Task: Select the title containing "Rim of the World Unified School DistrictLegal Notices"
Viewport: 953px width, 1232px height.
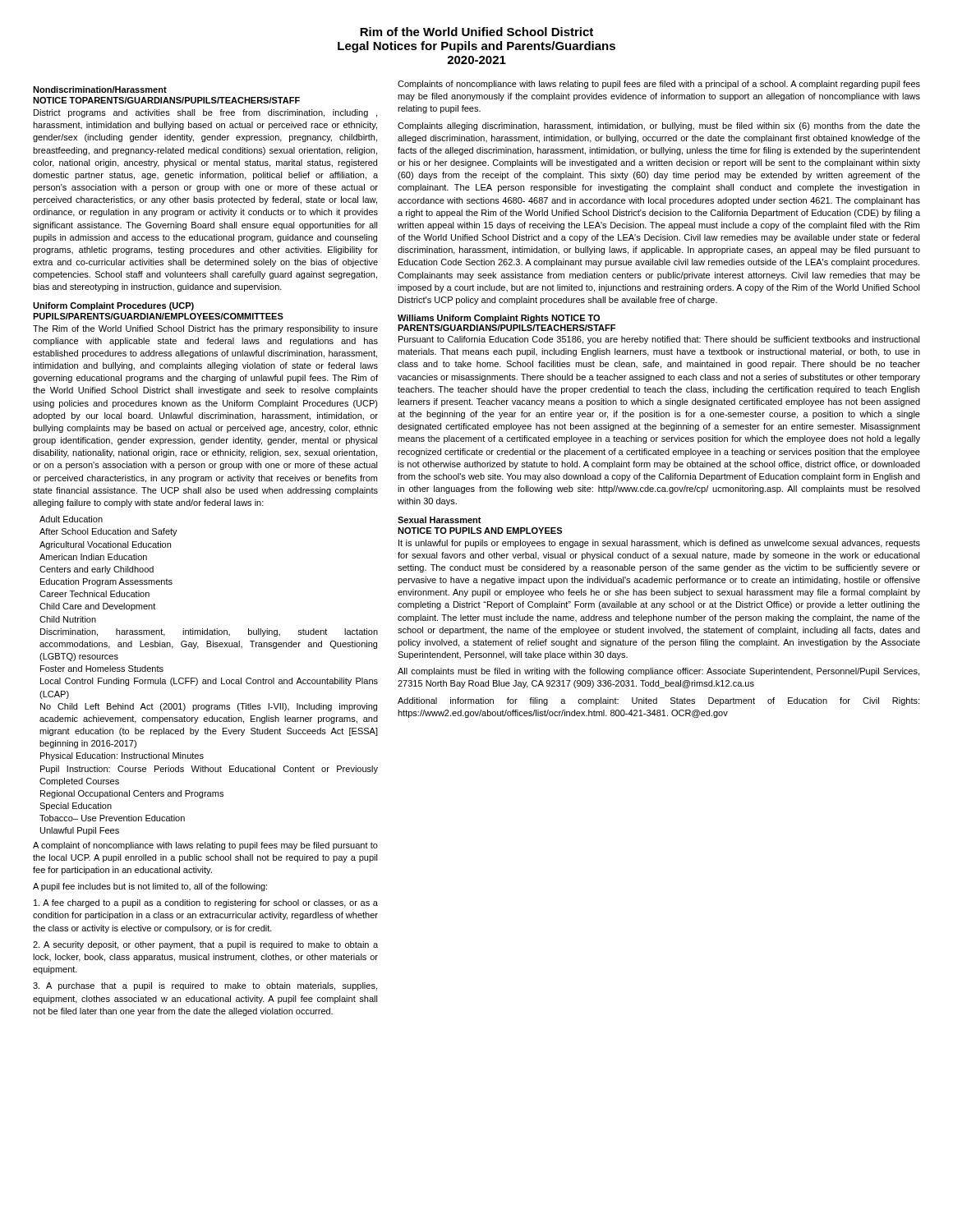Action: click(476, 46)
